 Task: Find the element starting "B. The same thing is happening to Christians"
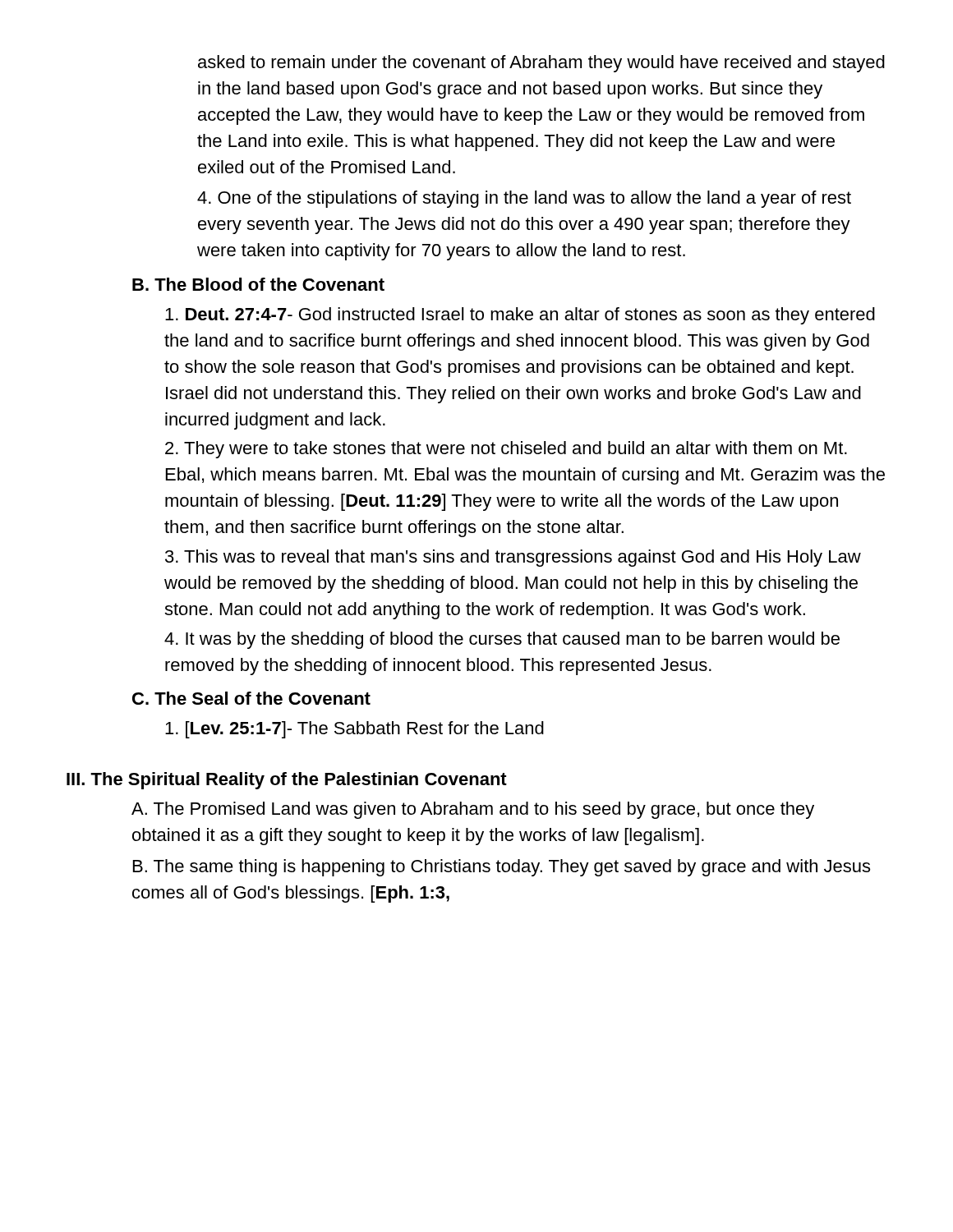501,879
